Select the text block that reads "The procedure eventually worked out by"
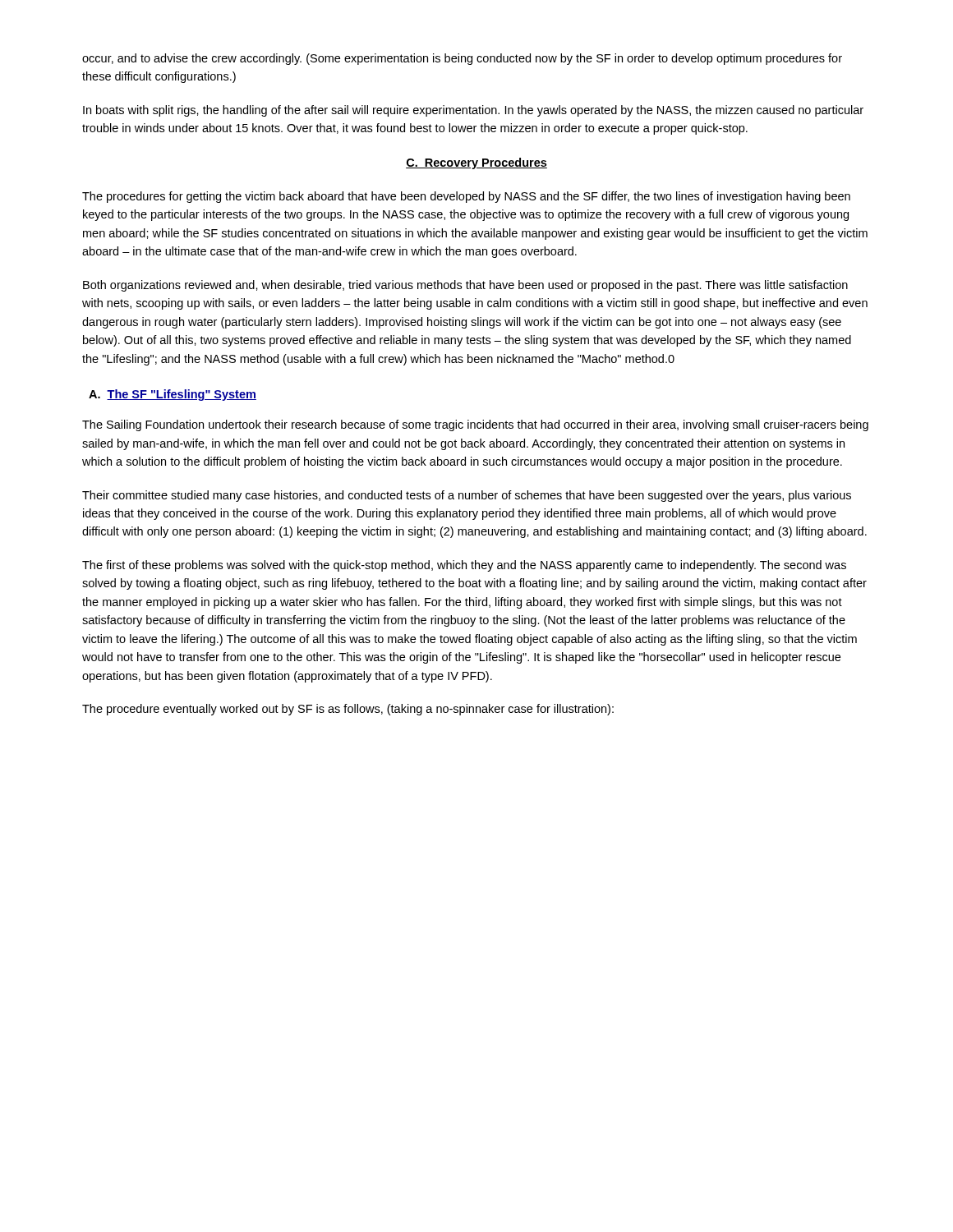 348,709
